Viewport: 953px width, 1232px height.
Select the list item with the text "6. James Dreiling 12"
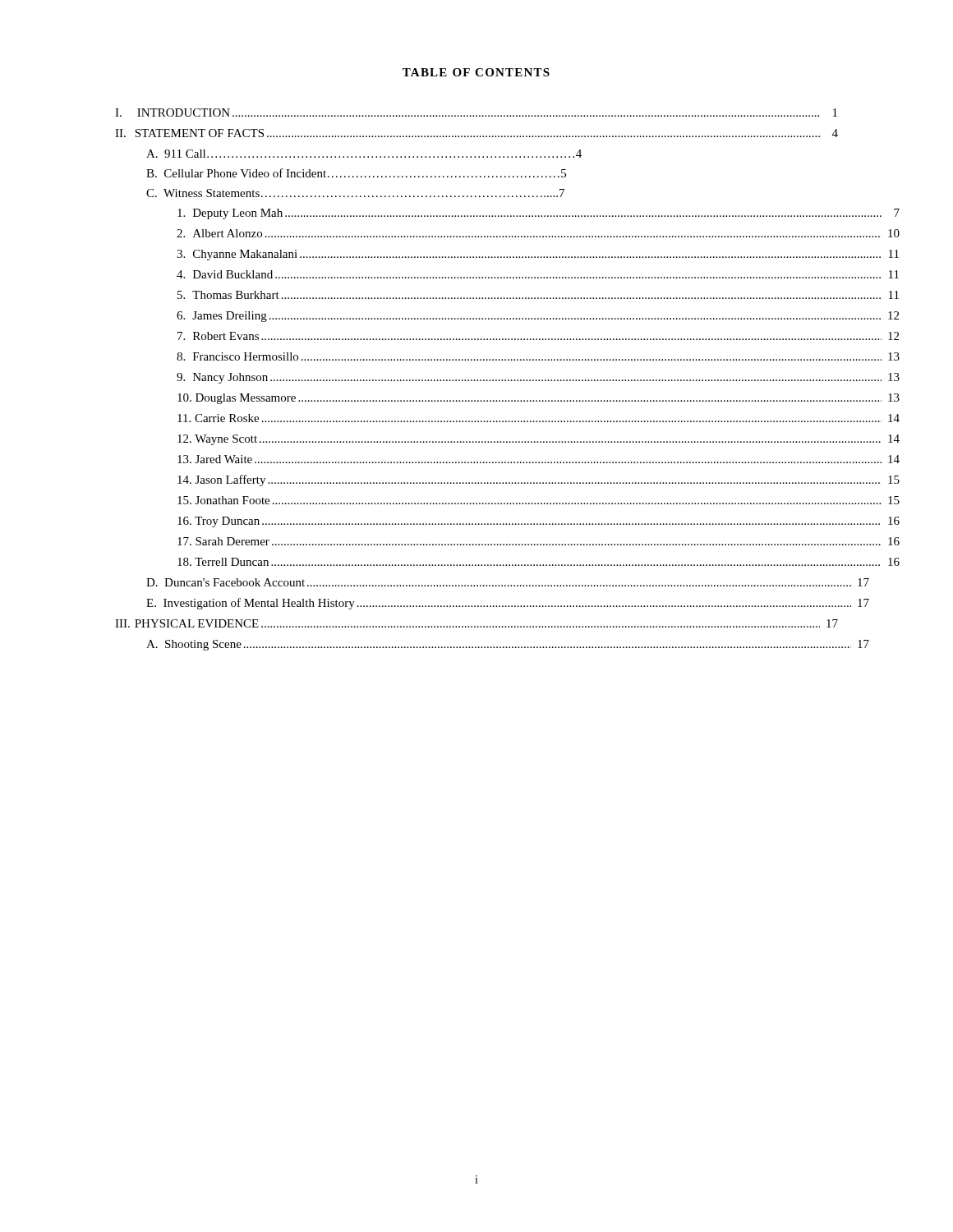(538, 316)
